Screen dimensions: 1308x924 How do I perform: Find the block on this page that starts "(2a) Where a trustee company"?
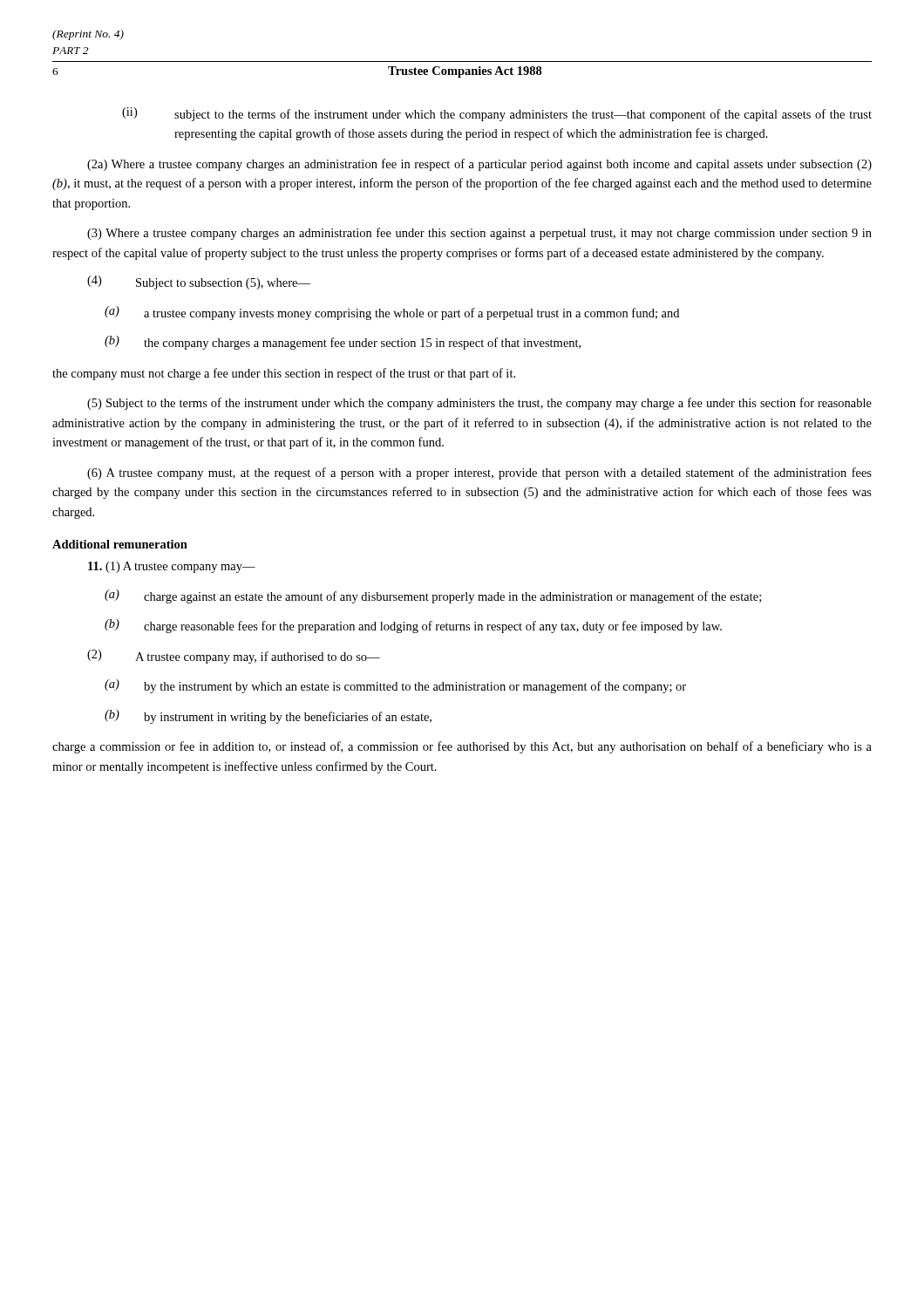point(462,184)
